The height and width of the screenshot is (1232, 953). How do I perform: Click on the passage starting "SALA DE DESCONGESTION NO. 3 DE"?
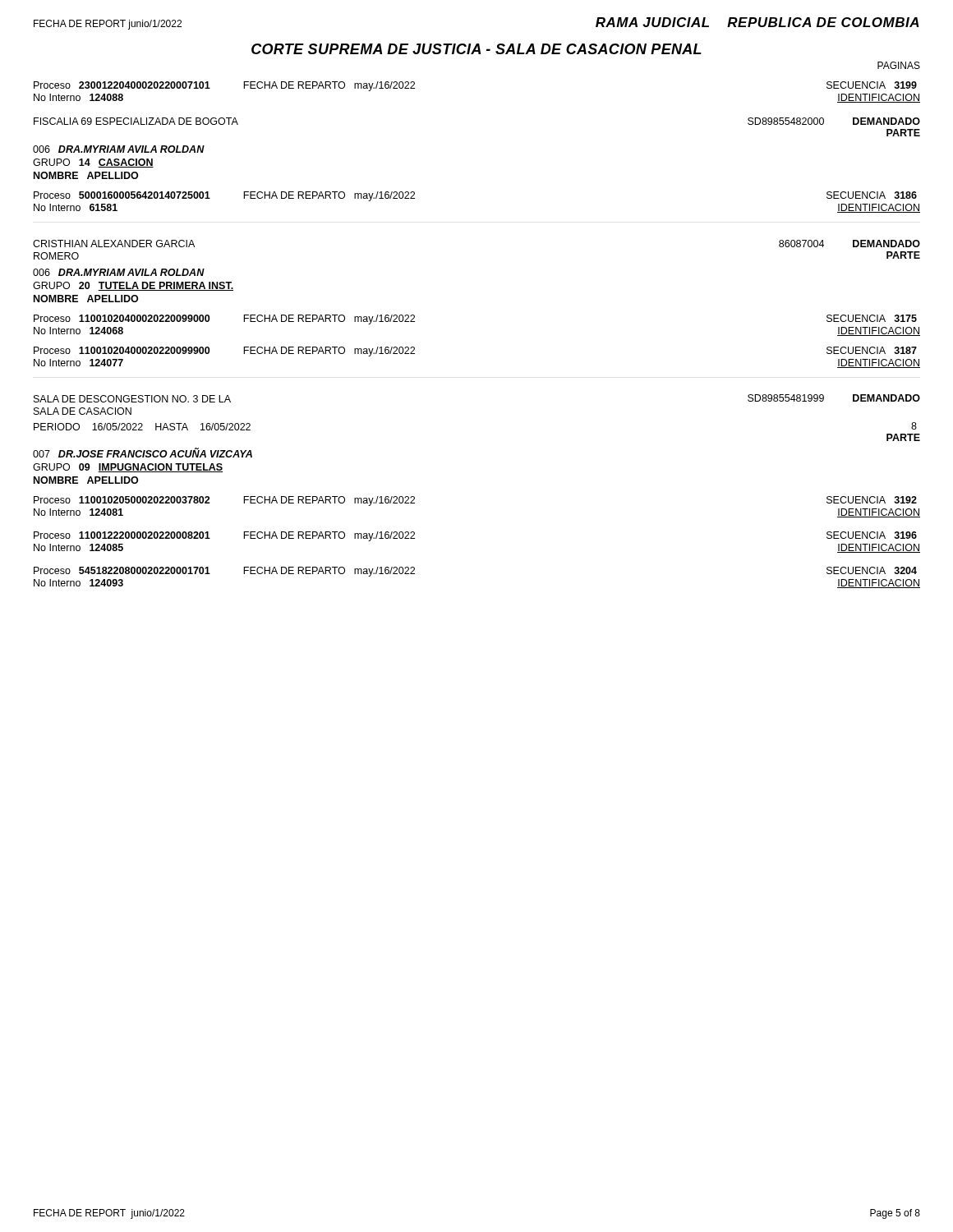[x=134, y=399]
